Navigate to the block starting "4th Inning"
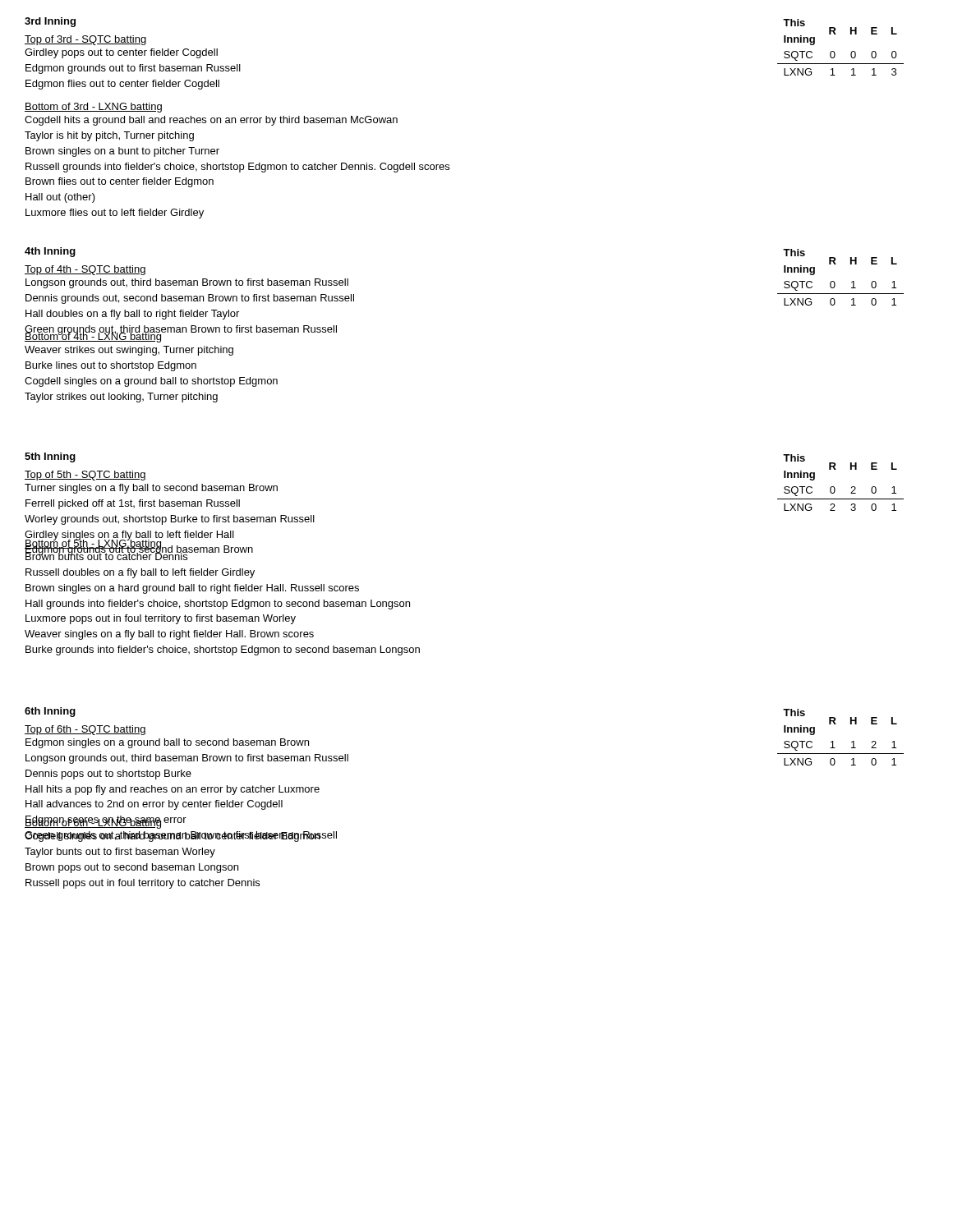 click(x=50, y=251)
